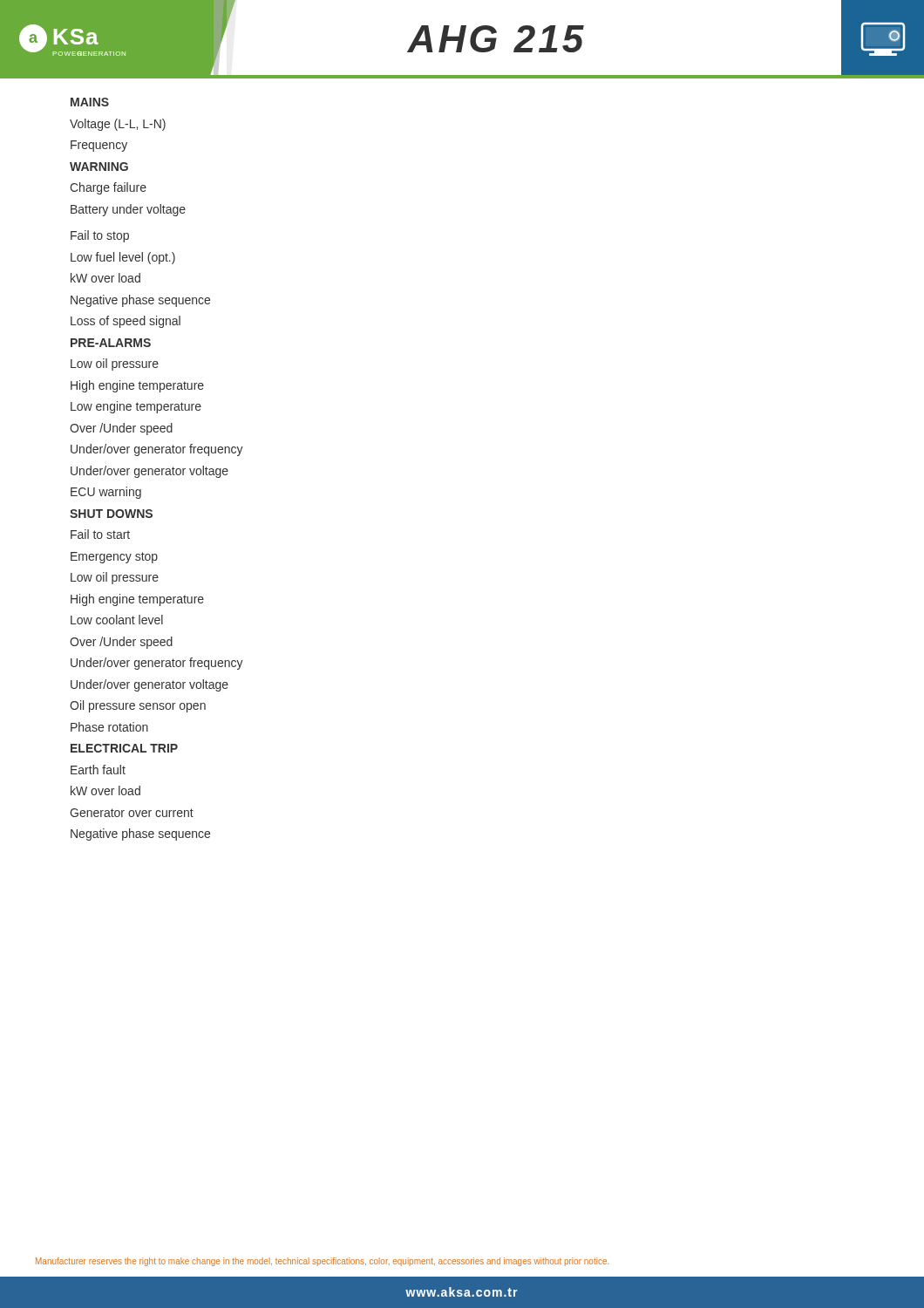
Task: Locate the list item that reads "Oil pressure sensor open"
Action: [138, 705]
